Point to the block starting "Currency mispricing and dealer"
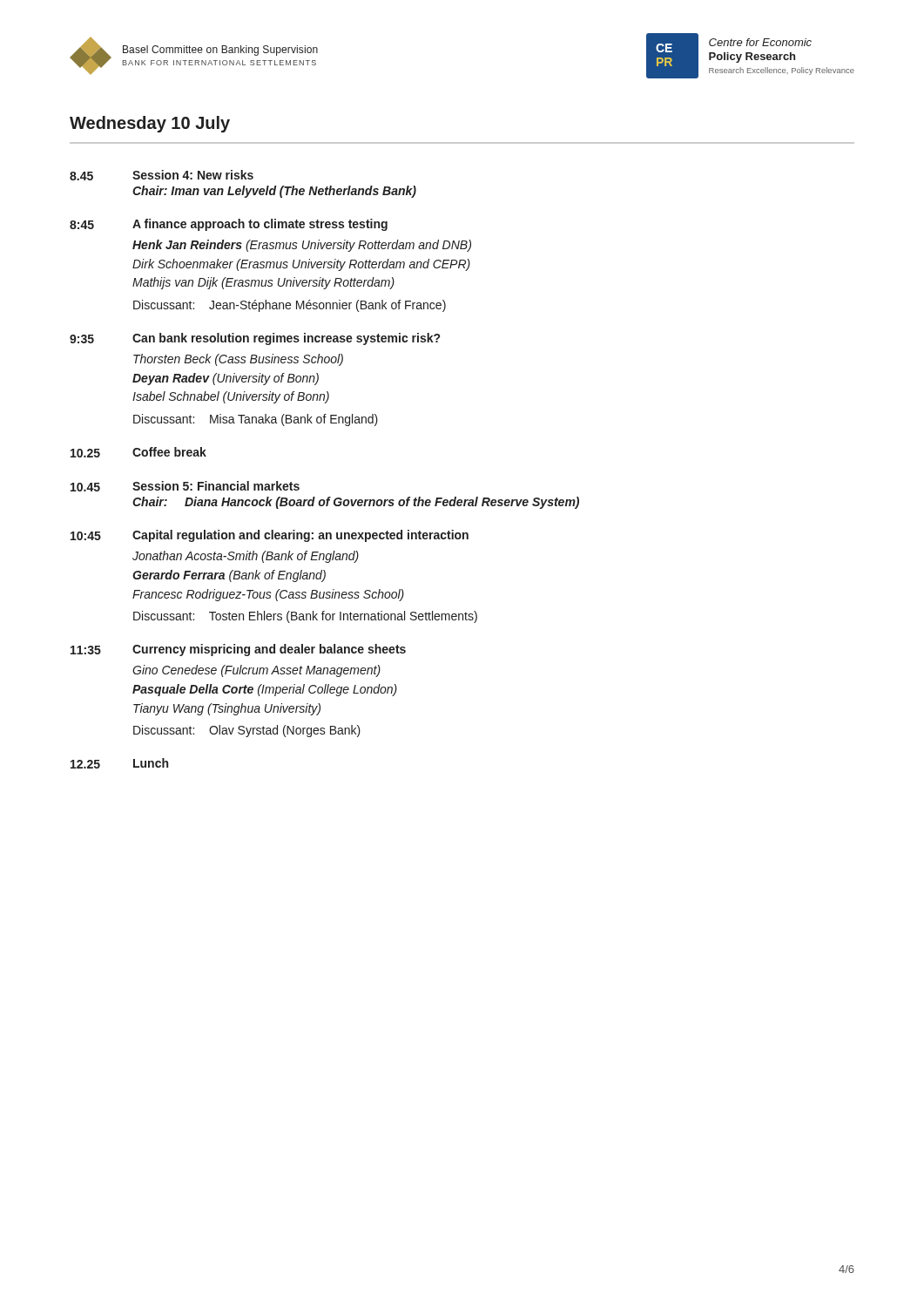Image resolution: width=924 pixels, height=1307 pixels. [269, 649]
